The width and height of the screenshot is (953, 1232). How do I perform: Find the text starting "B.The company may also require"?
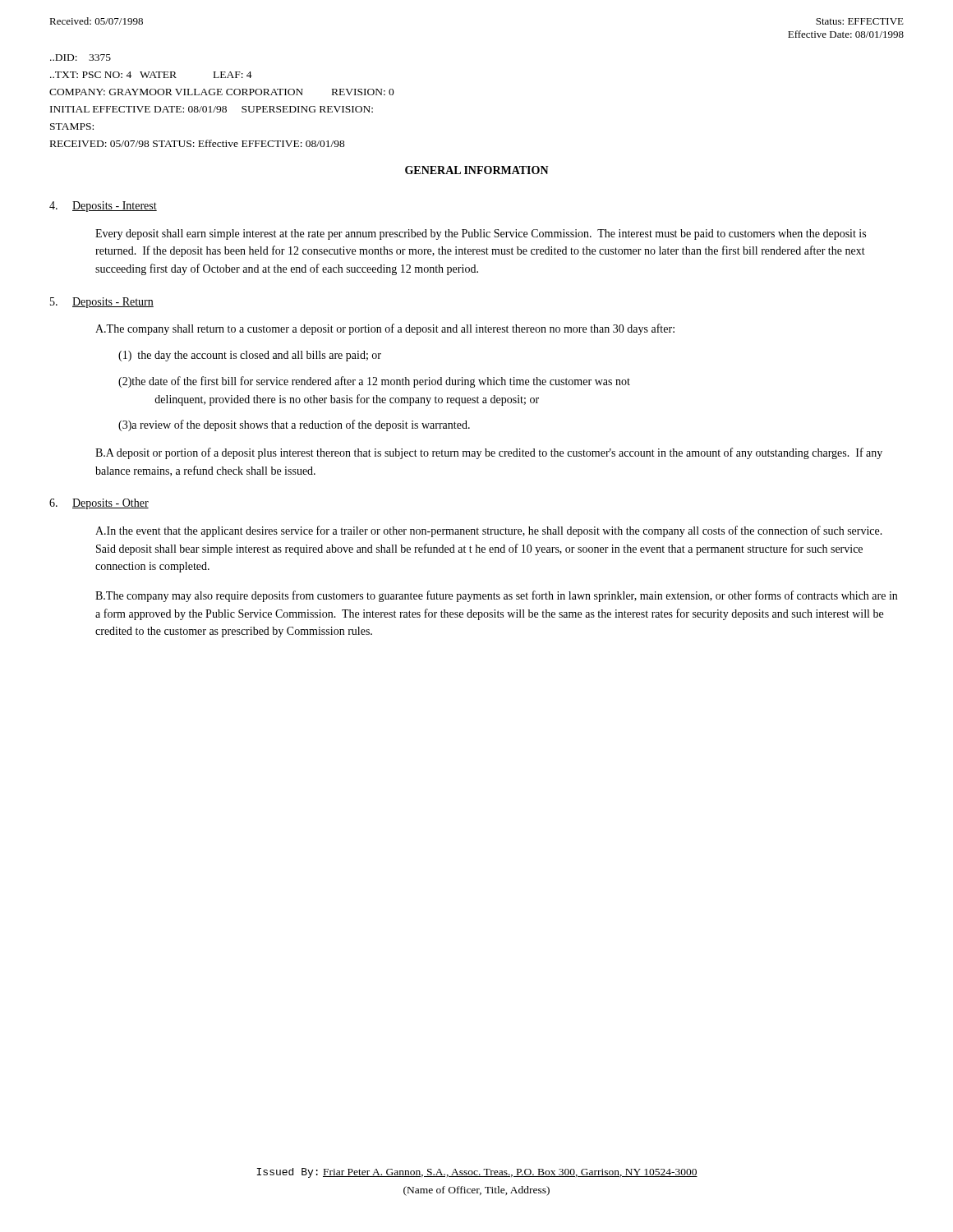point(497,614)
